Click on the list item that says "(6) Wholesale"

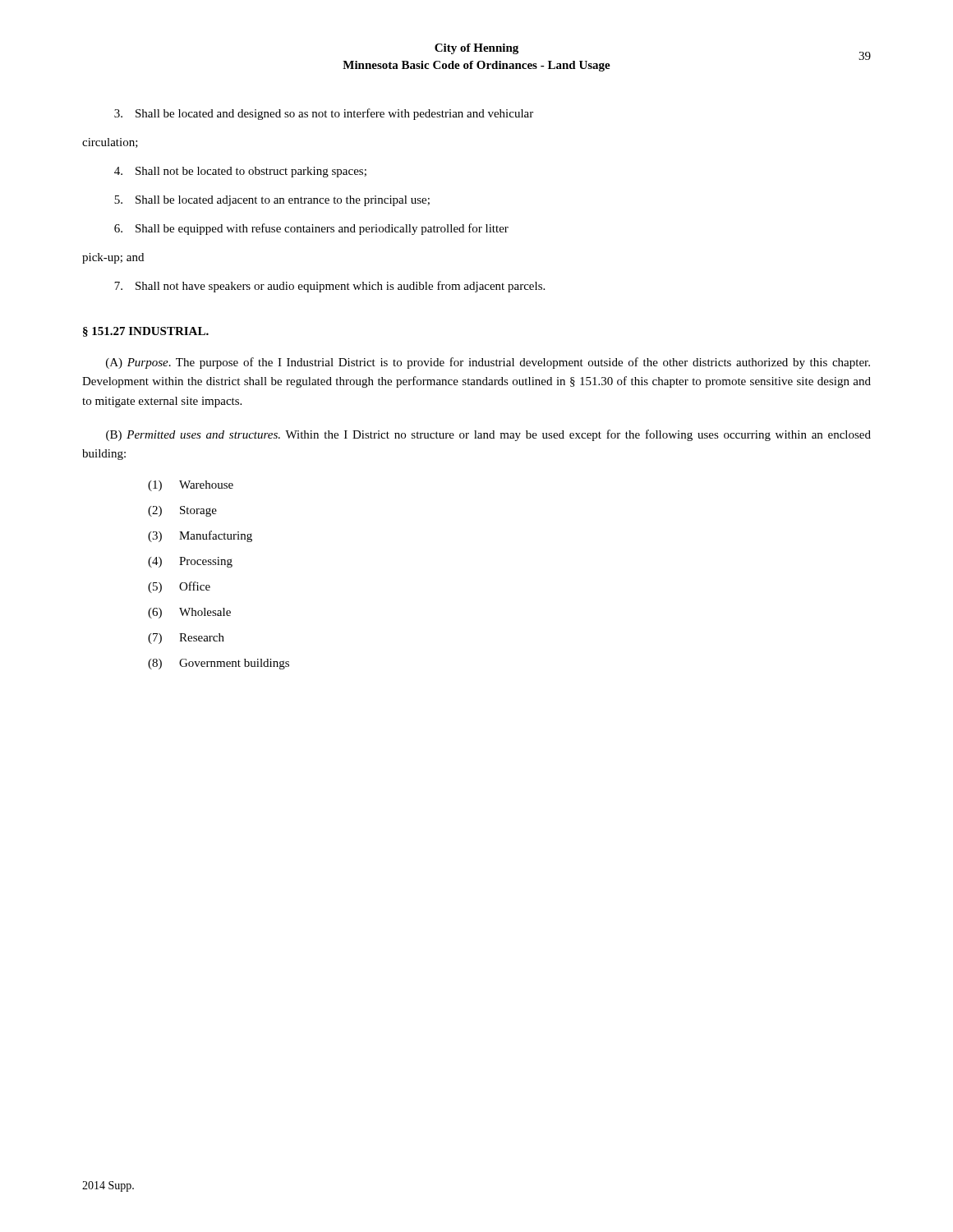pos(189,613)
